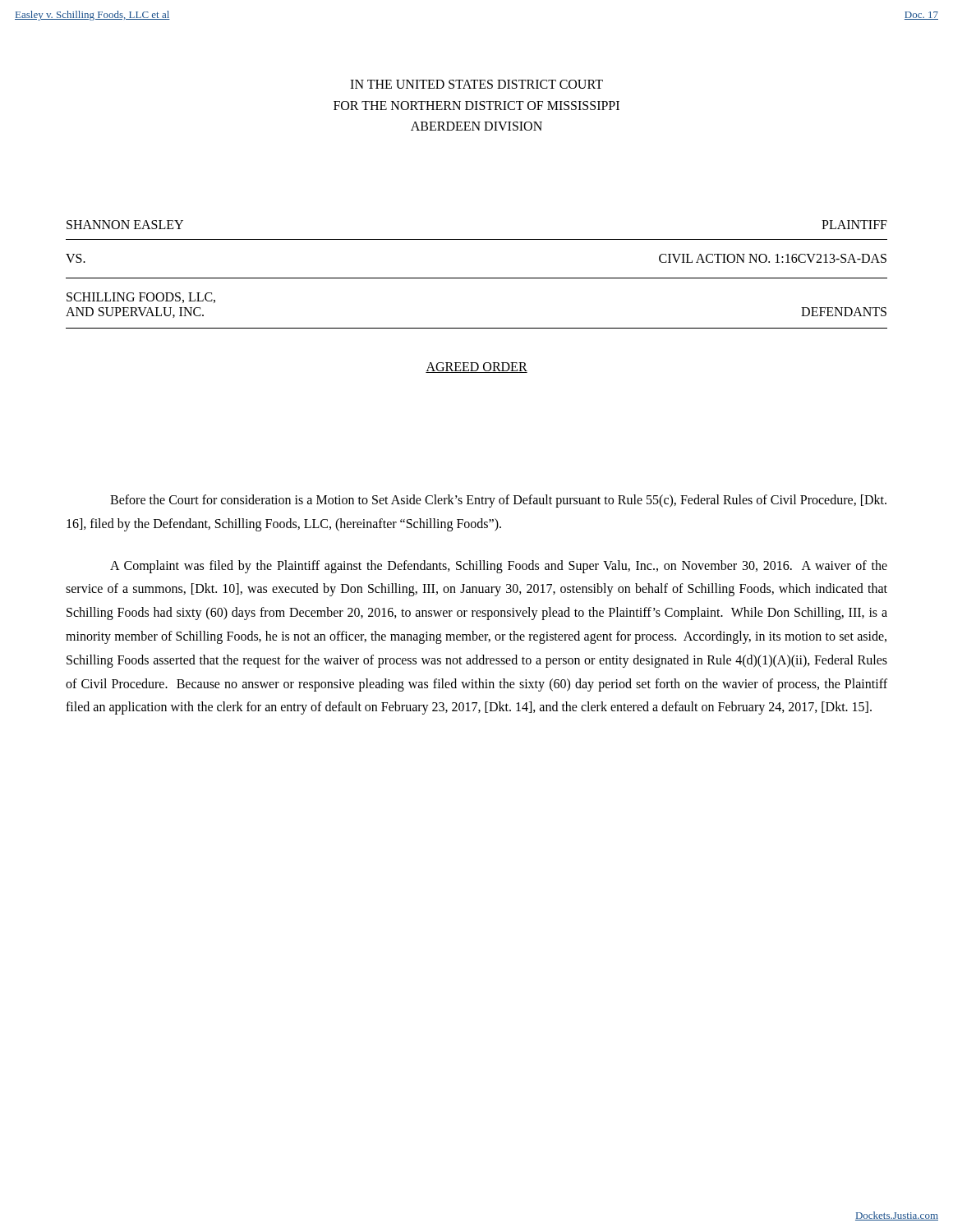Click on the region starting "A Complaint was filed by the Plaintiff against"
This screenshot has height=1232, width=953.
pos(476,636)
